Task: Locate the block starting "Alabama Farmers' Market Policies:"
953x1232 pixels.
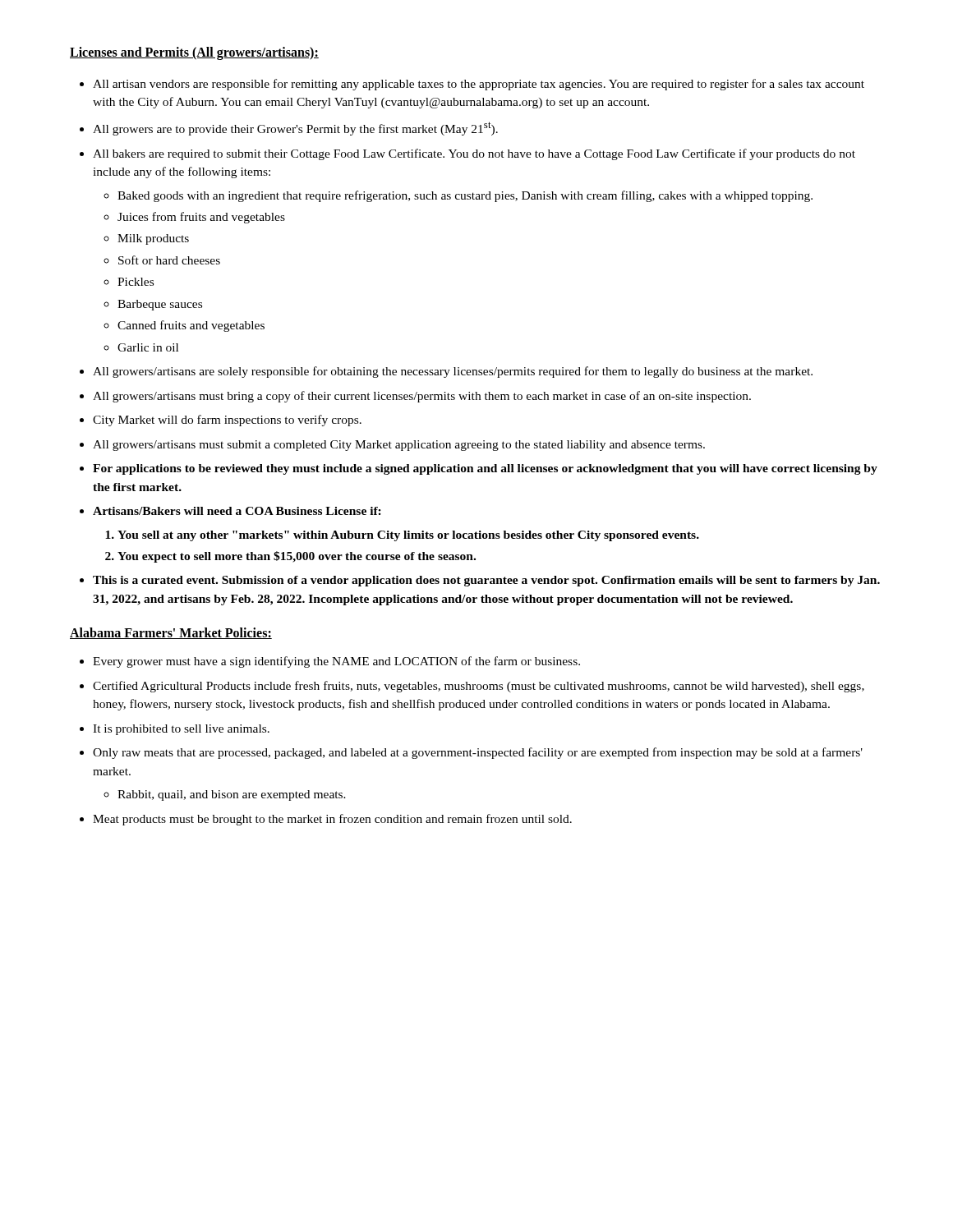Action: [171, 633]
